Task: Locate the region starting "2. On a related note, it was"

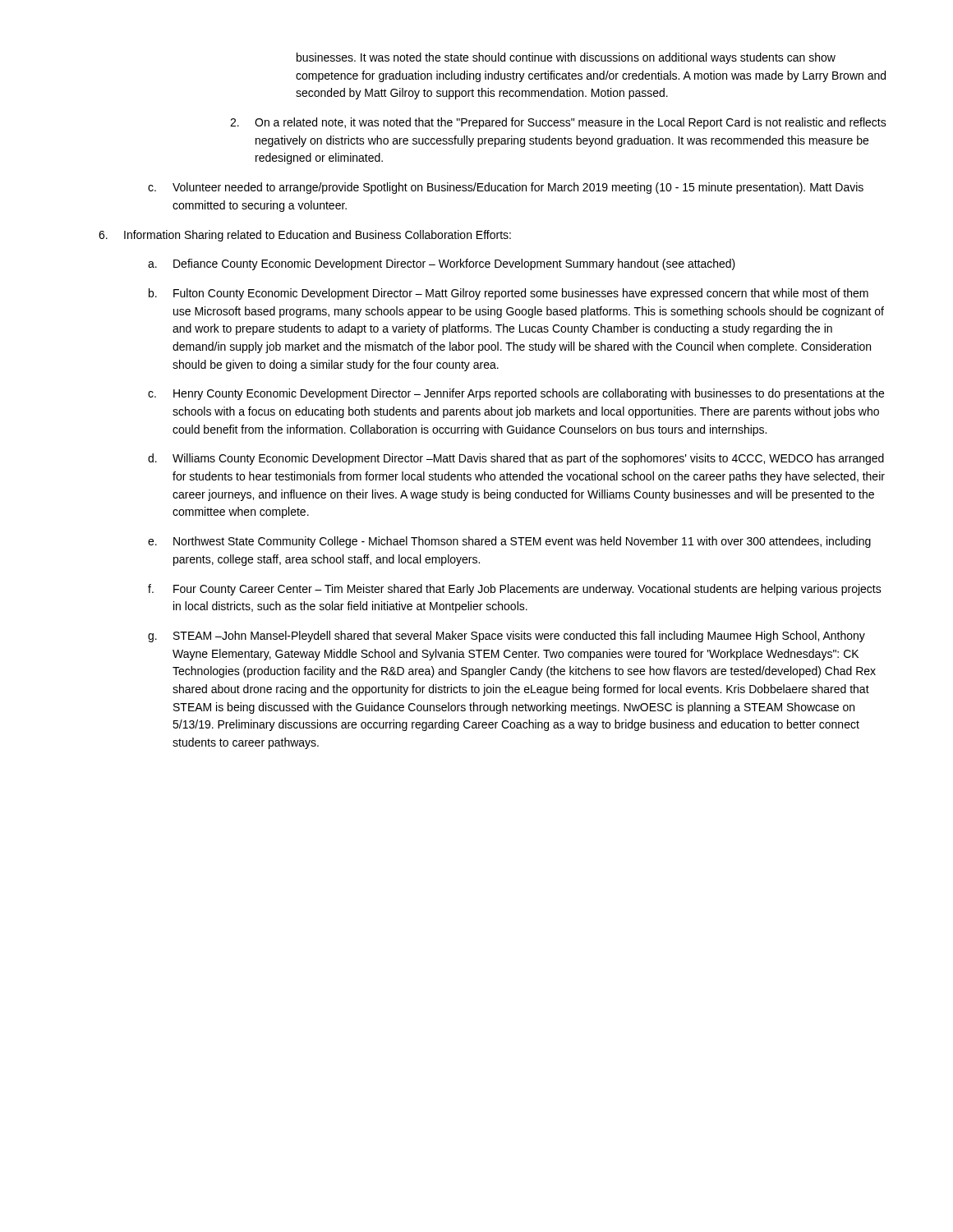Action: pyautogui.click(x=559, y=141)
